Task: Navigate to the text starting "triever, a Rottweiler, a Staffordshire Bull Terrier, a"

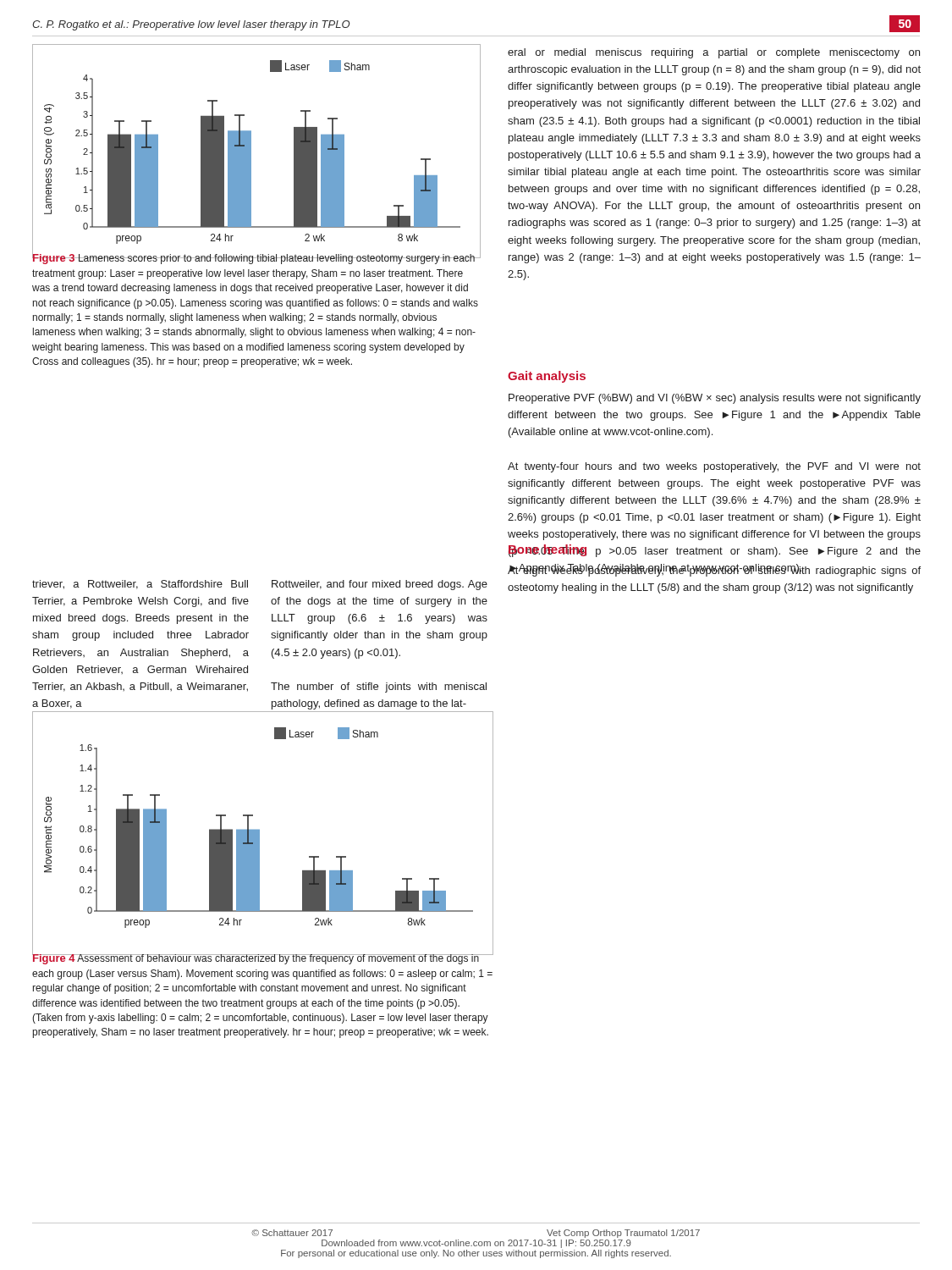Action: point(140,644)
